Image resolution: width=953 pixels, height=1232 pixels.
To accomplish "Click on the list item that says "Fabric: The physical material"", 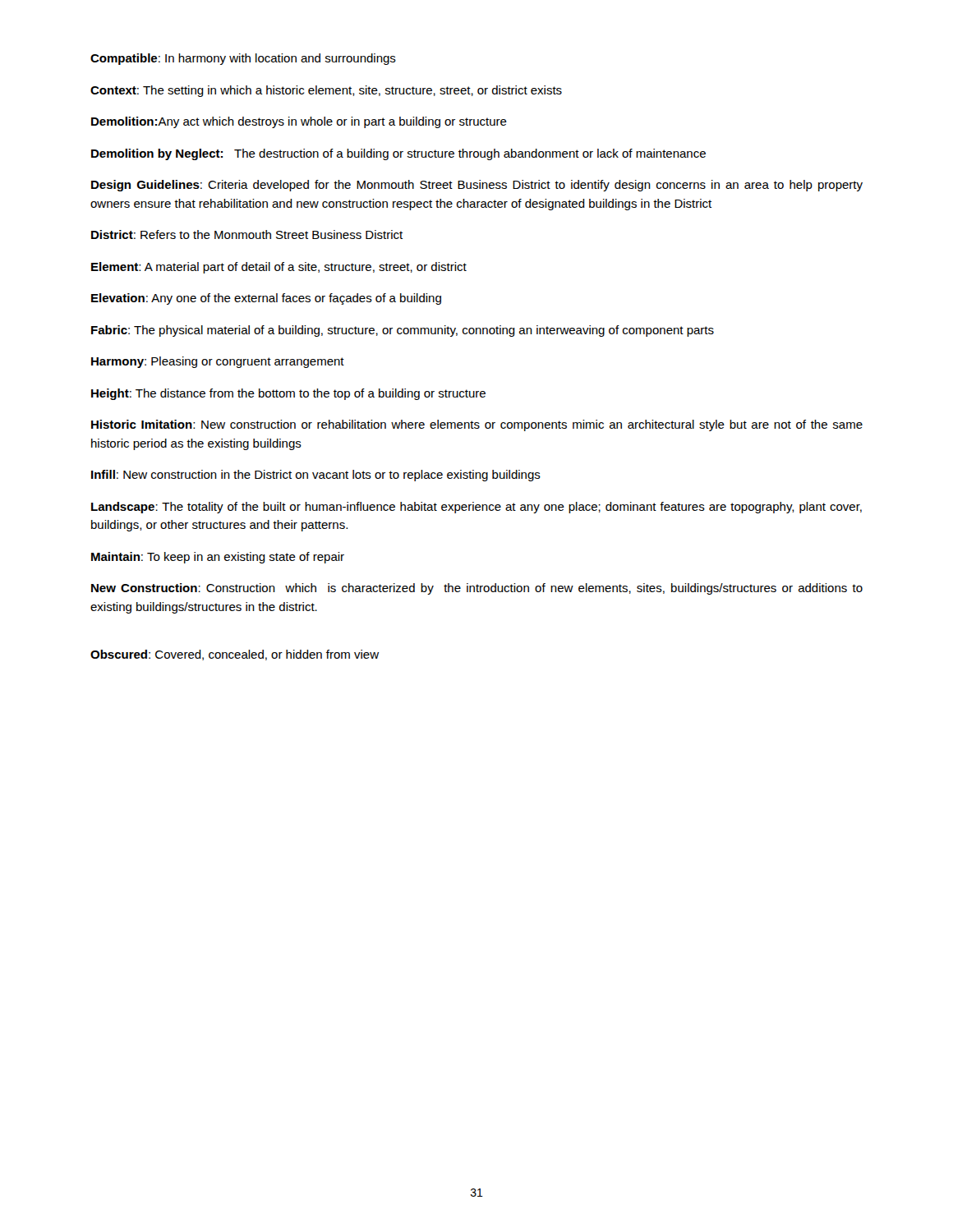I will tap(402, 329).
